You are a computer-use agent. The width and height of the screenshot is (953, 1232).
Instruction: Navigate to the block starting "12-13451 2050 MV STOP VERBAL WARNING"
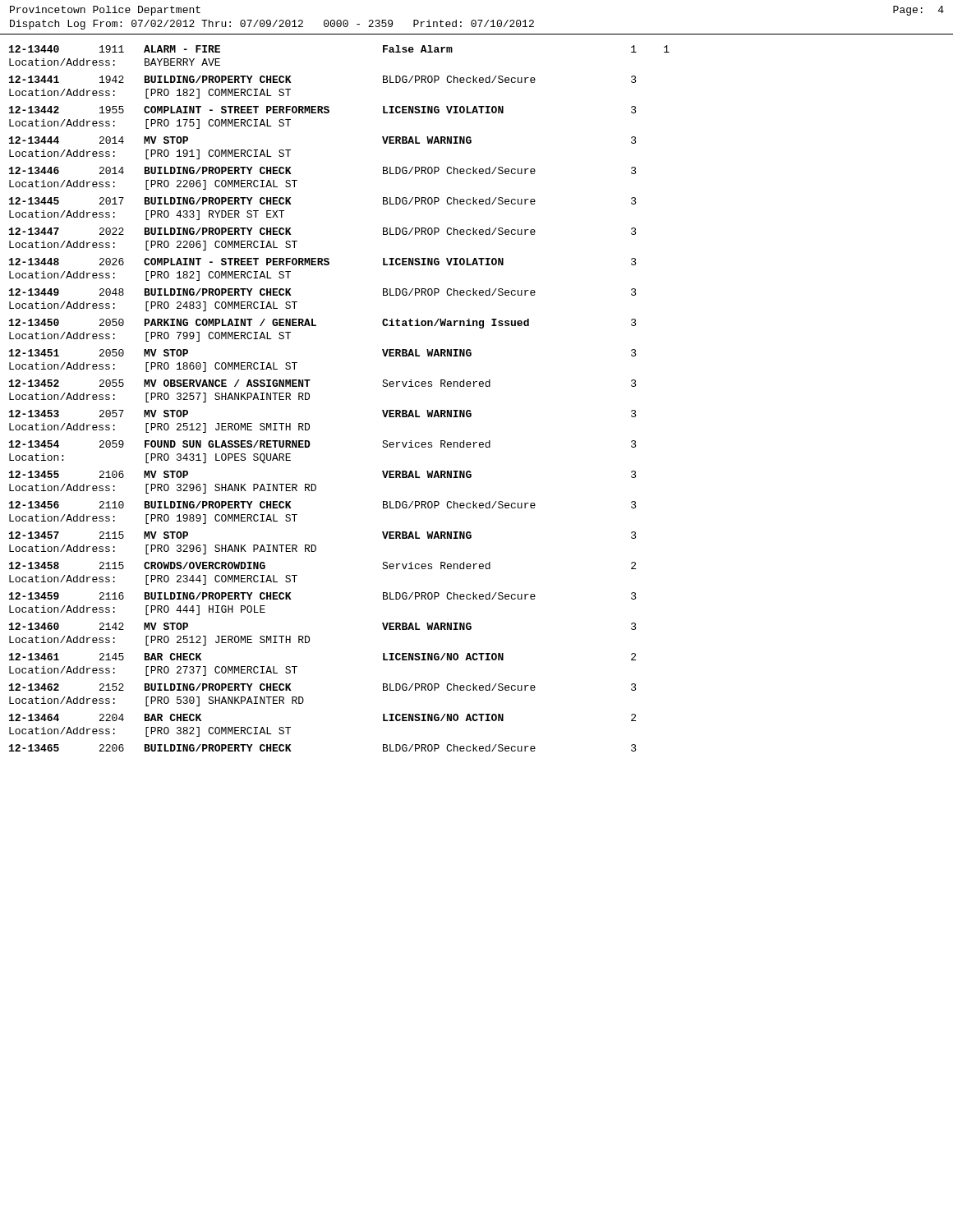click(476, 361)
